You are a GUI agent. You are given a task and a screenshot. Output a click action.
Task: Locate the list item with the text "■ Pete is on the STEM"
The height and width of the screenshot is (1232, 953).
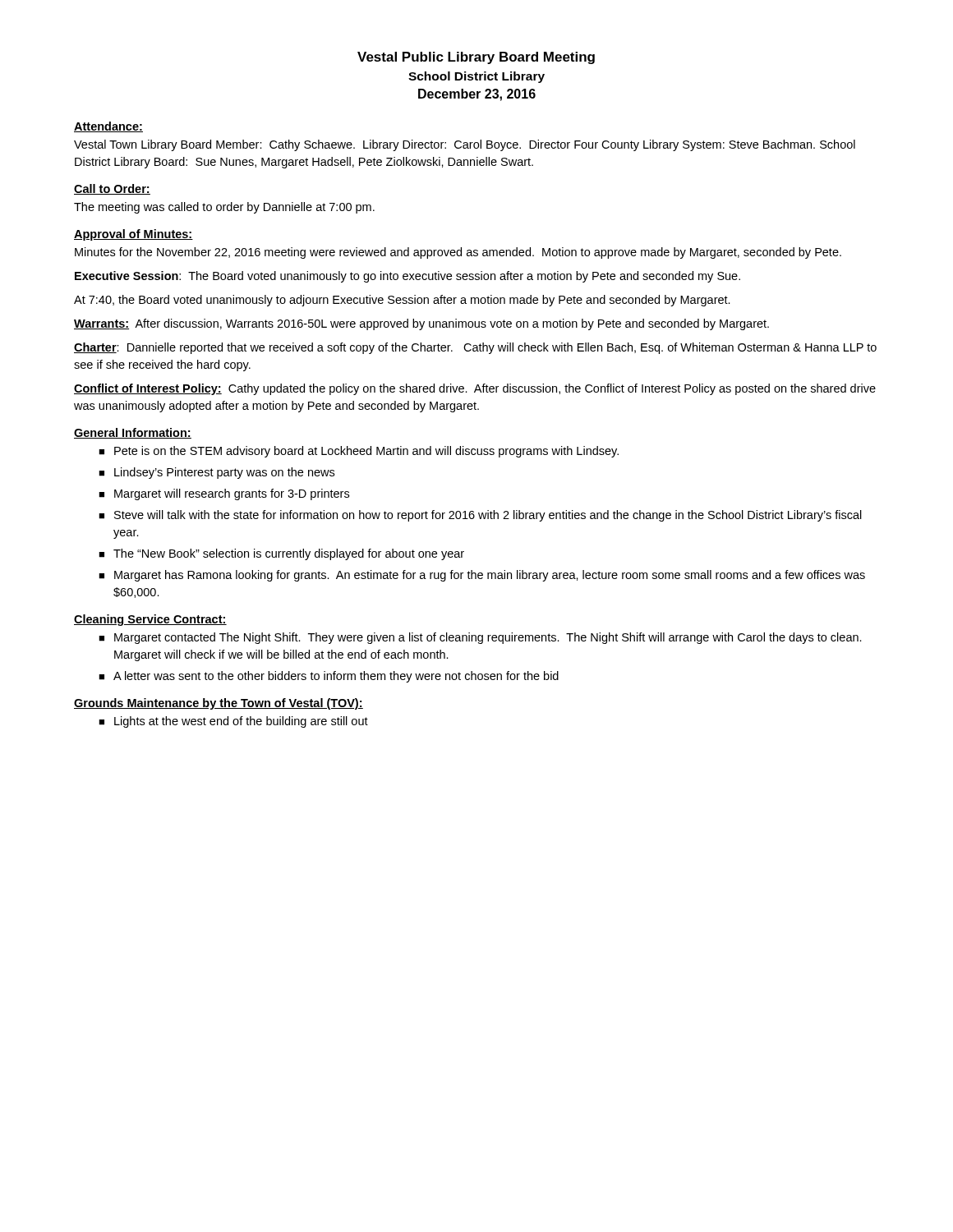click(489, 451)
